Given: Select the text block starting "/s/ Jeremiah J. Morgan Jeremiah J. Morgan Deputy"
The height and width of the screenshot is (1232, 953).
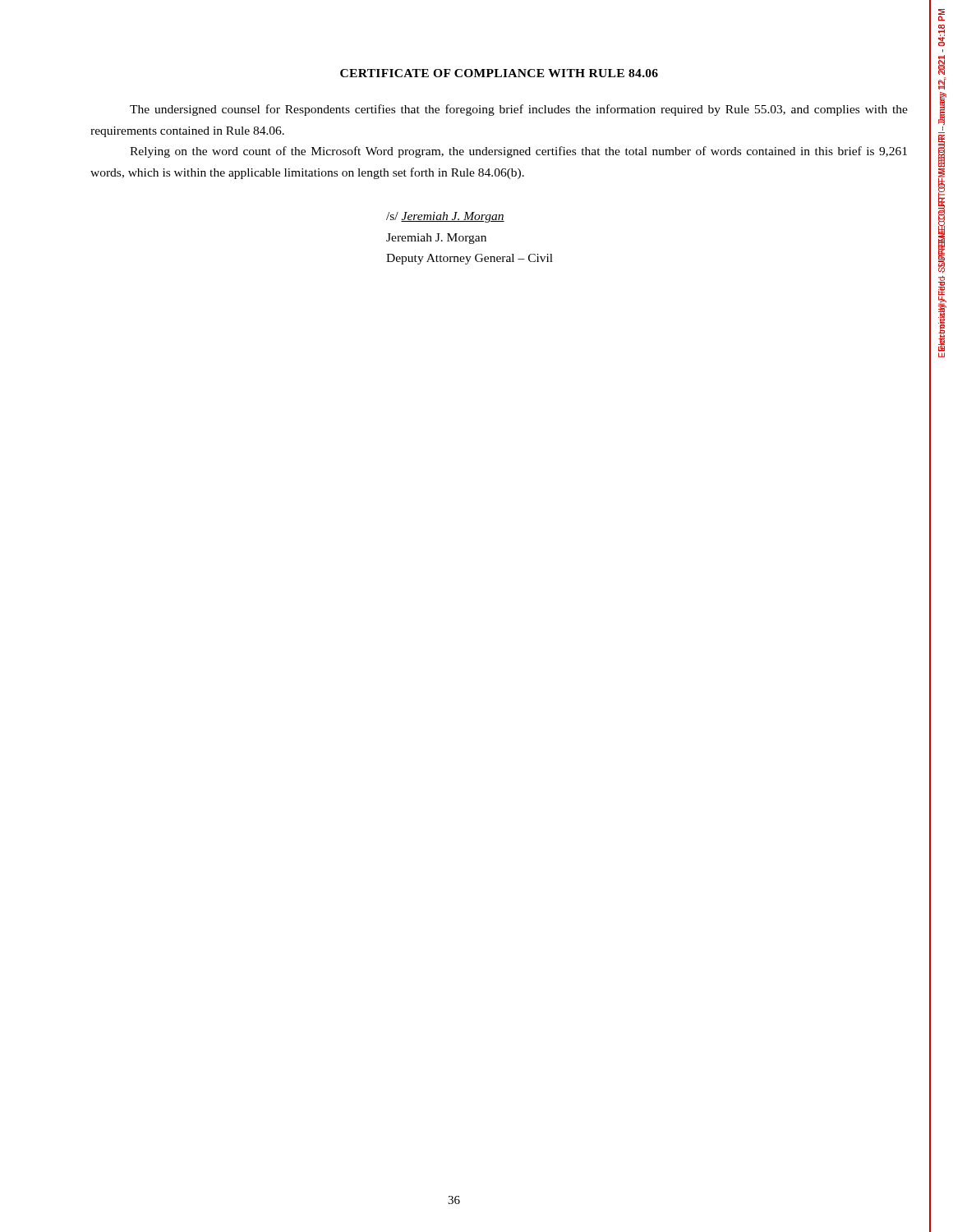Looking at the screenshot, I should pyautogui.click(x=470, y=237).
